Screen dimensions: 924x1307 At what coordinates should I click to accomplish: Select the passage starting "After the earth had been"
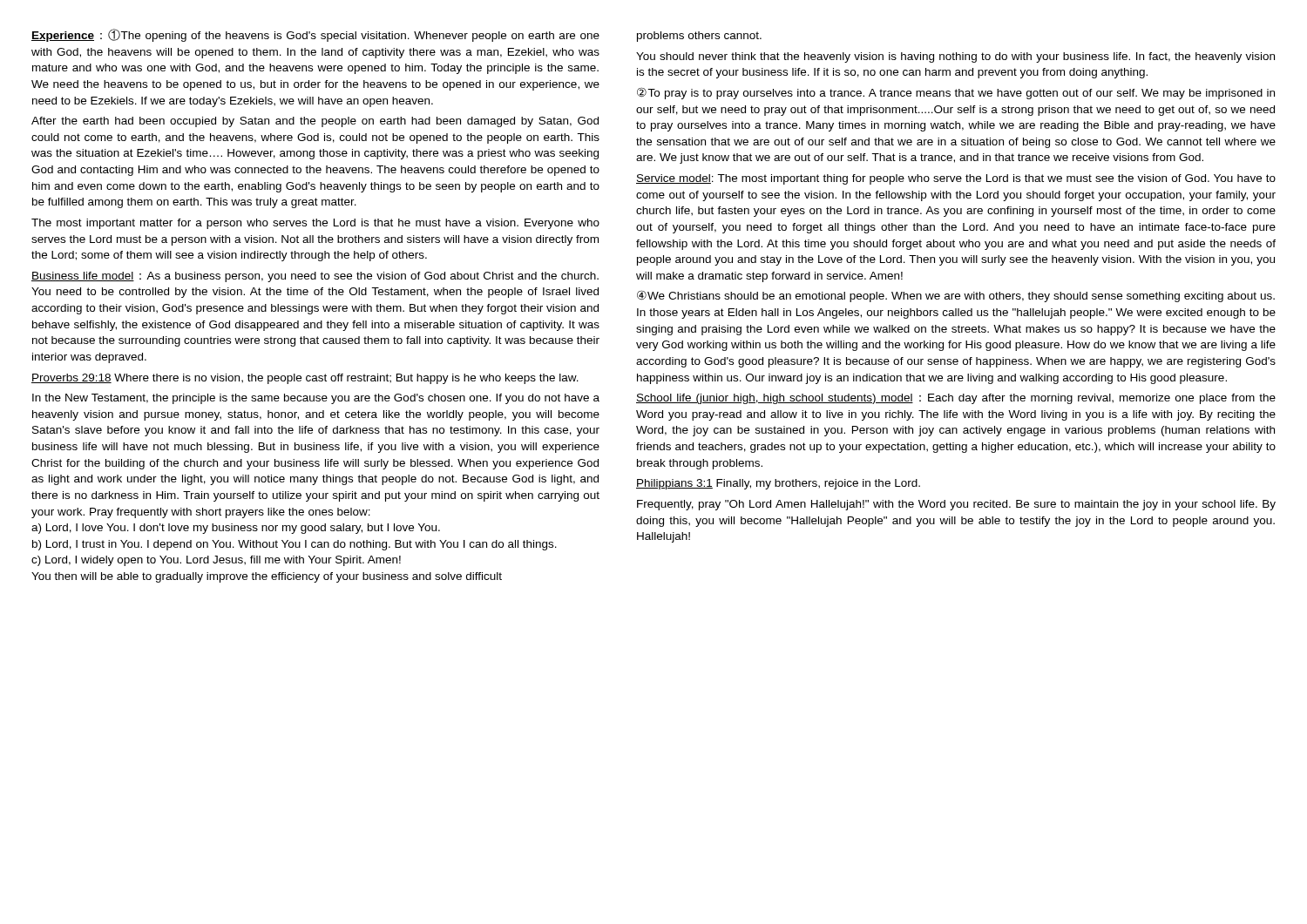315,162
